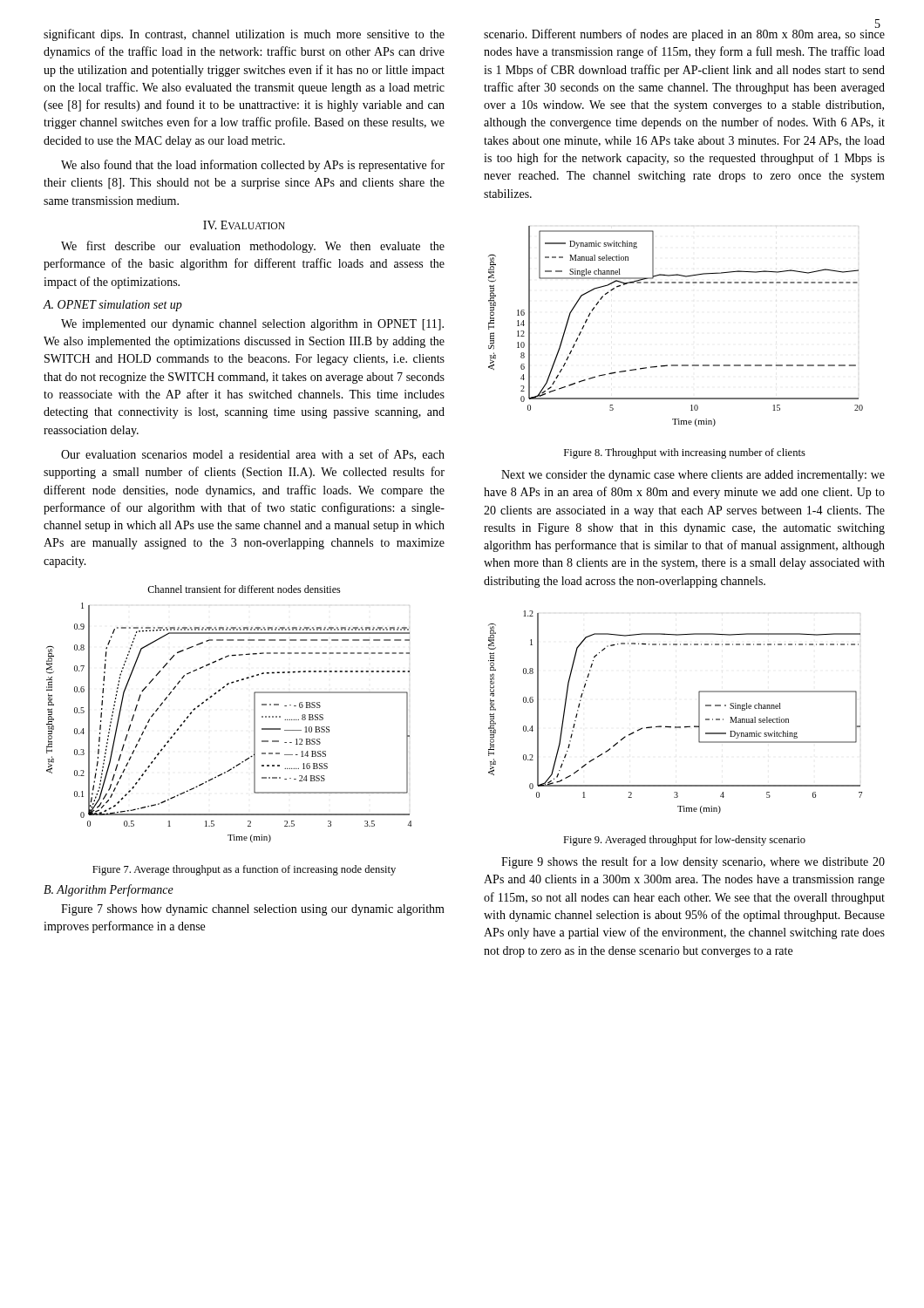Image resolution: width=924 pixels, height=1308 pixels.
Task: Locate the text starting "IV. EVALUATION"
Action: click(x=244, y=225)
